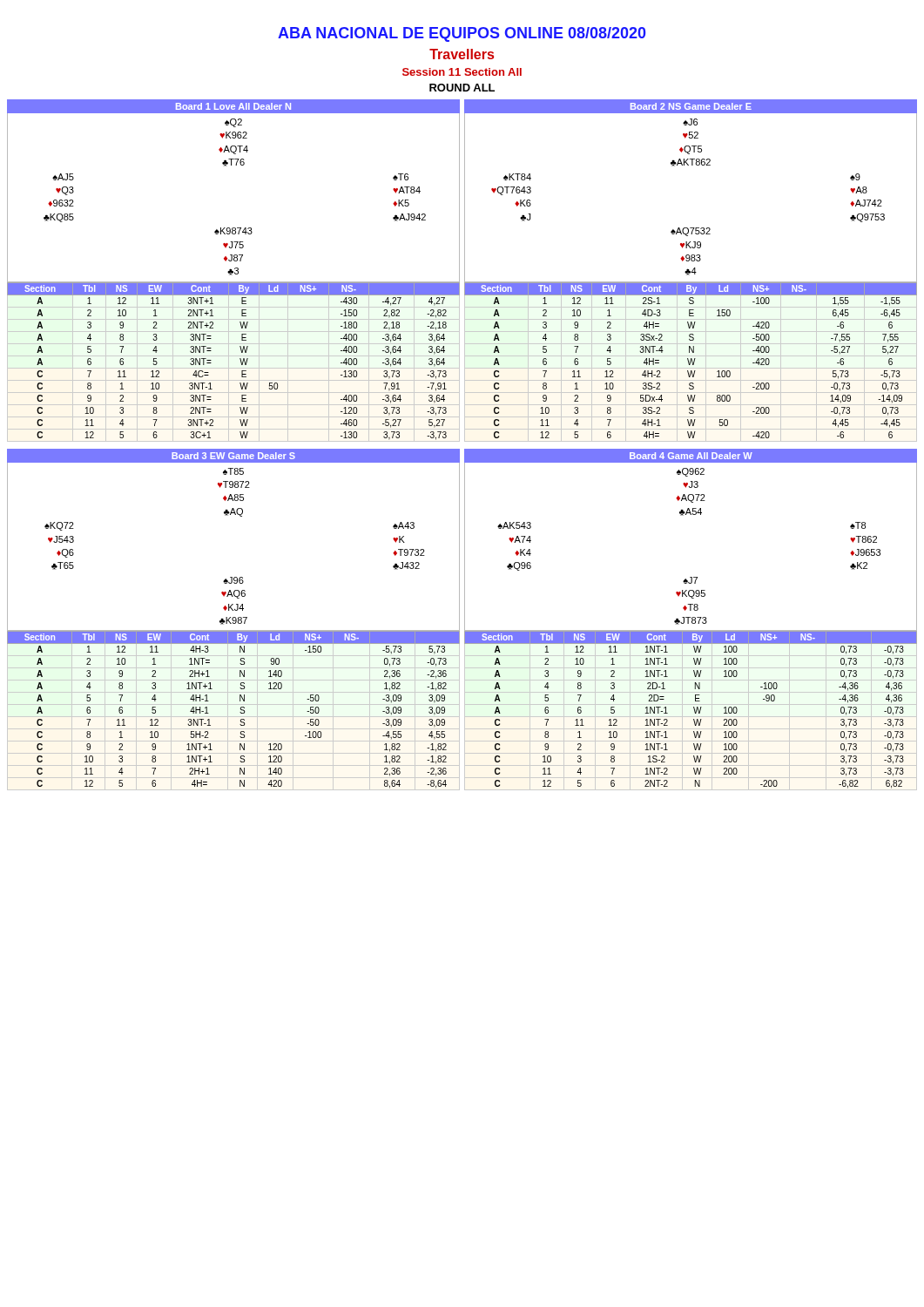Click on the table containing "♠ AQ7532 ♥"
Screen dimensions: 1307x924
coord(691,270)
